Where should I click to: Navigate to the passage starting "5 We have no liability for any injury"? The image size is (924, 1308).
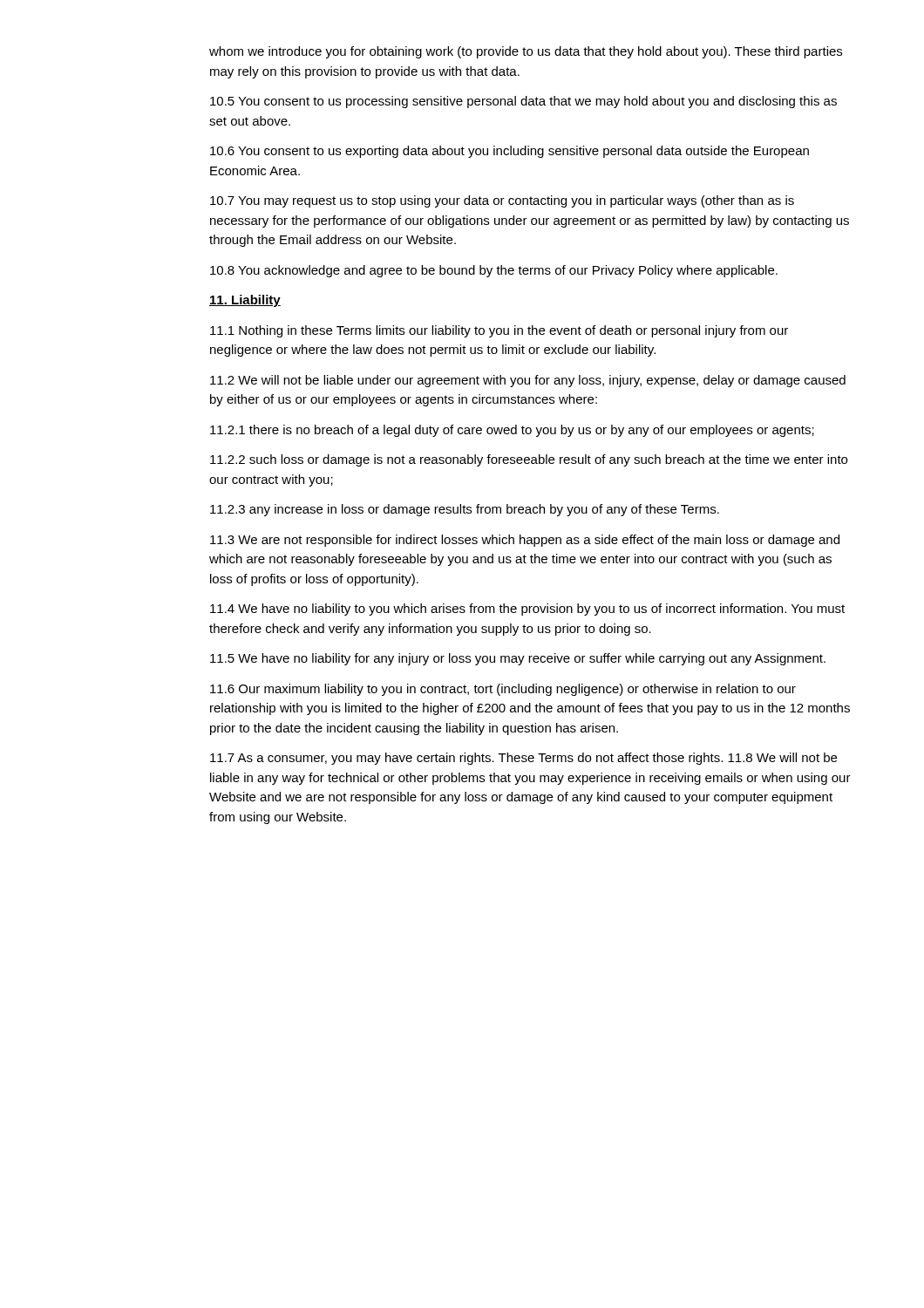tap(518, 658)
